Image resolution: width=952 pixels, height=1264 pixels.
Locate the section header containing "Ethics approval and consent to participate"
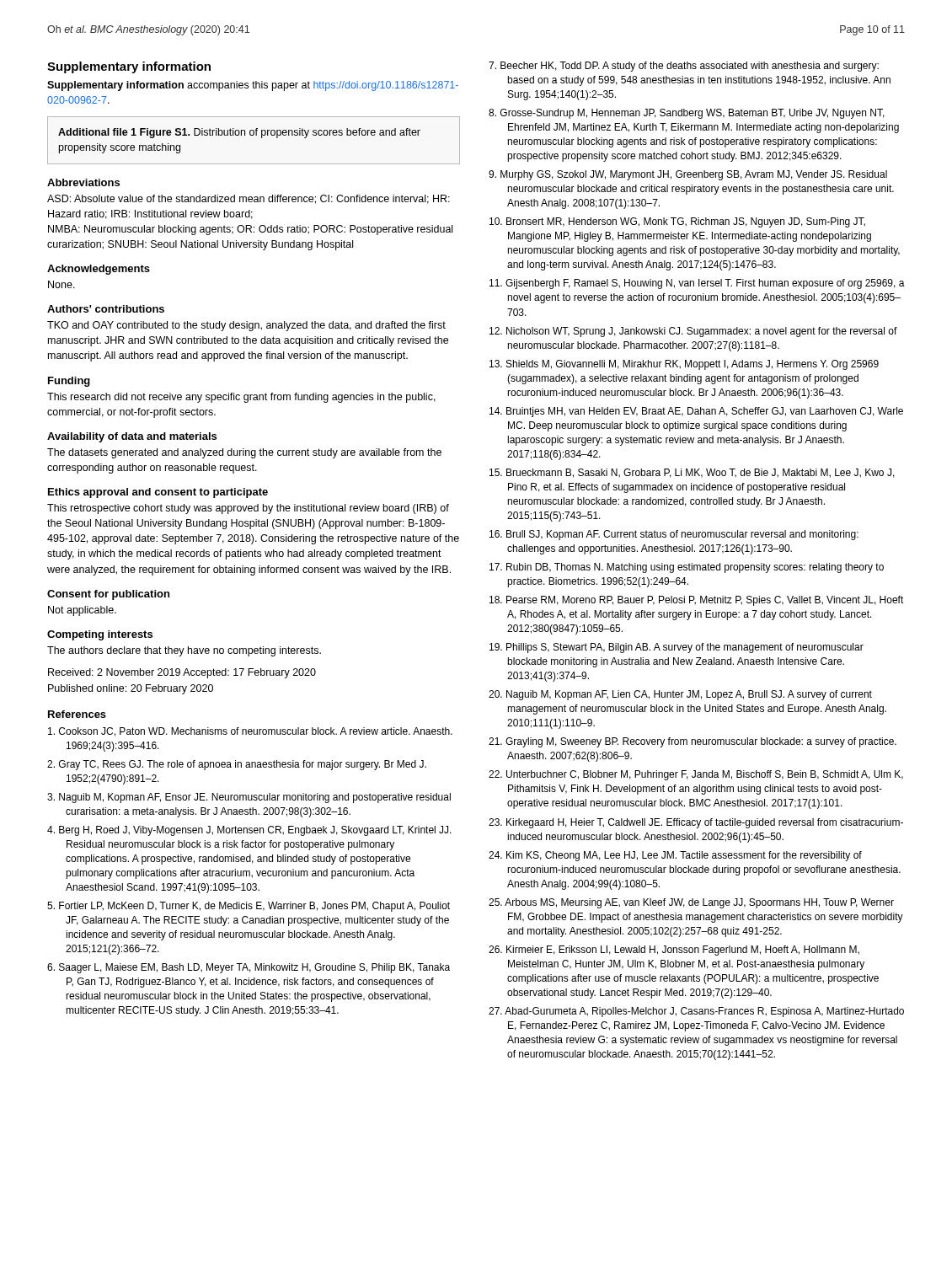[x=158, y=492]
